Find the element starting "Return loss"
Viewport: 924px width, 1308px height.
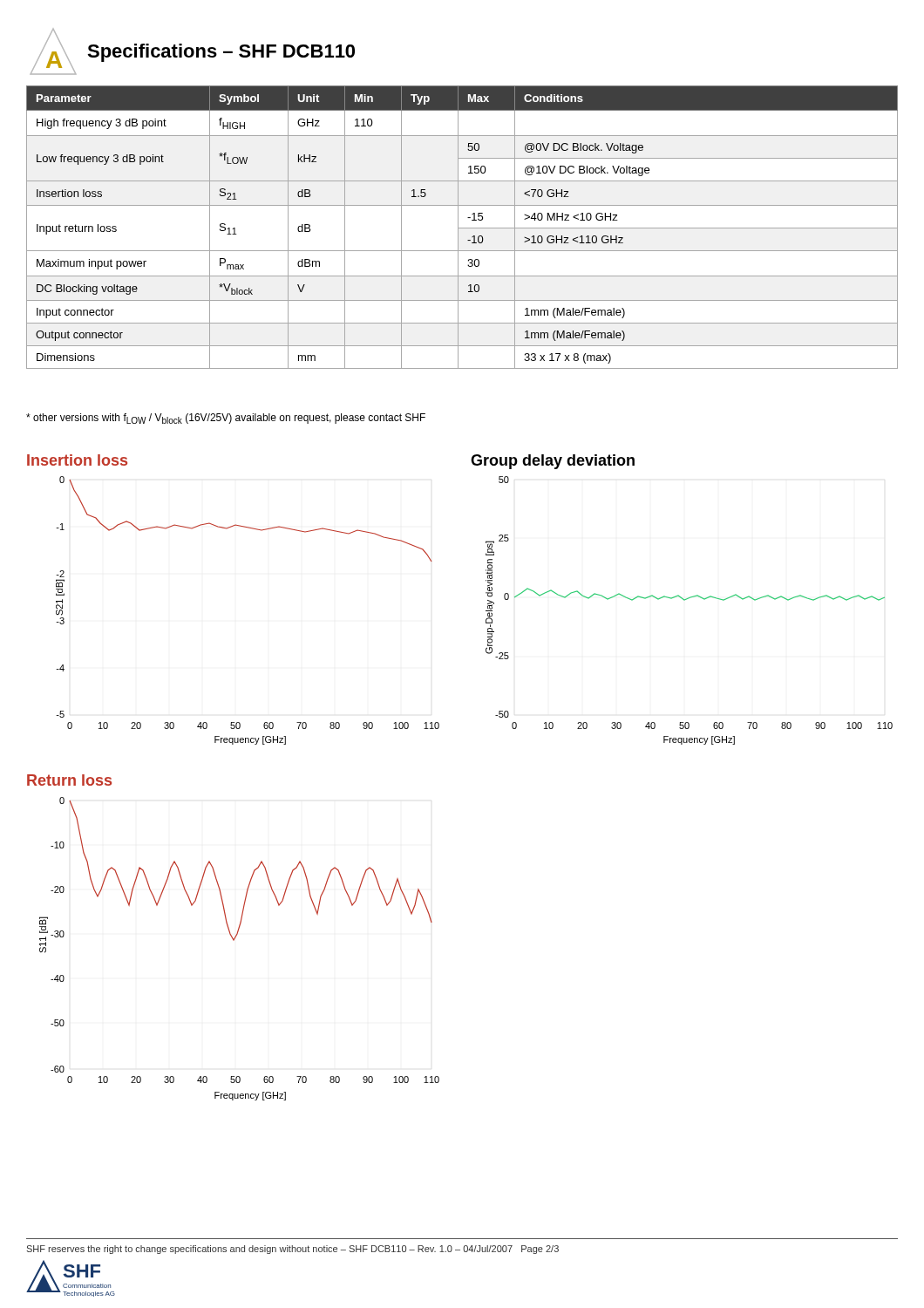tap(69, 780)
